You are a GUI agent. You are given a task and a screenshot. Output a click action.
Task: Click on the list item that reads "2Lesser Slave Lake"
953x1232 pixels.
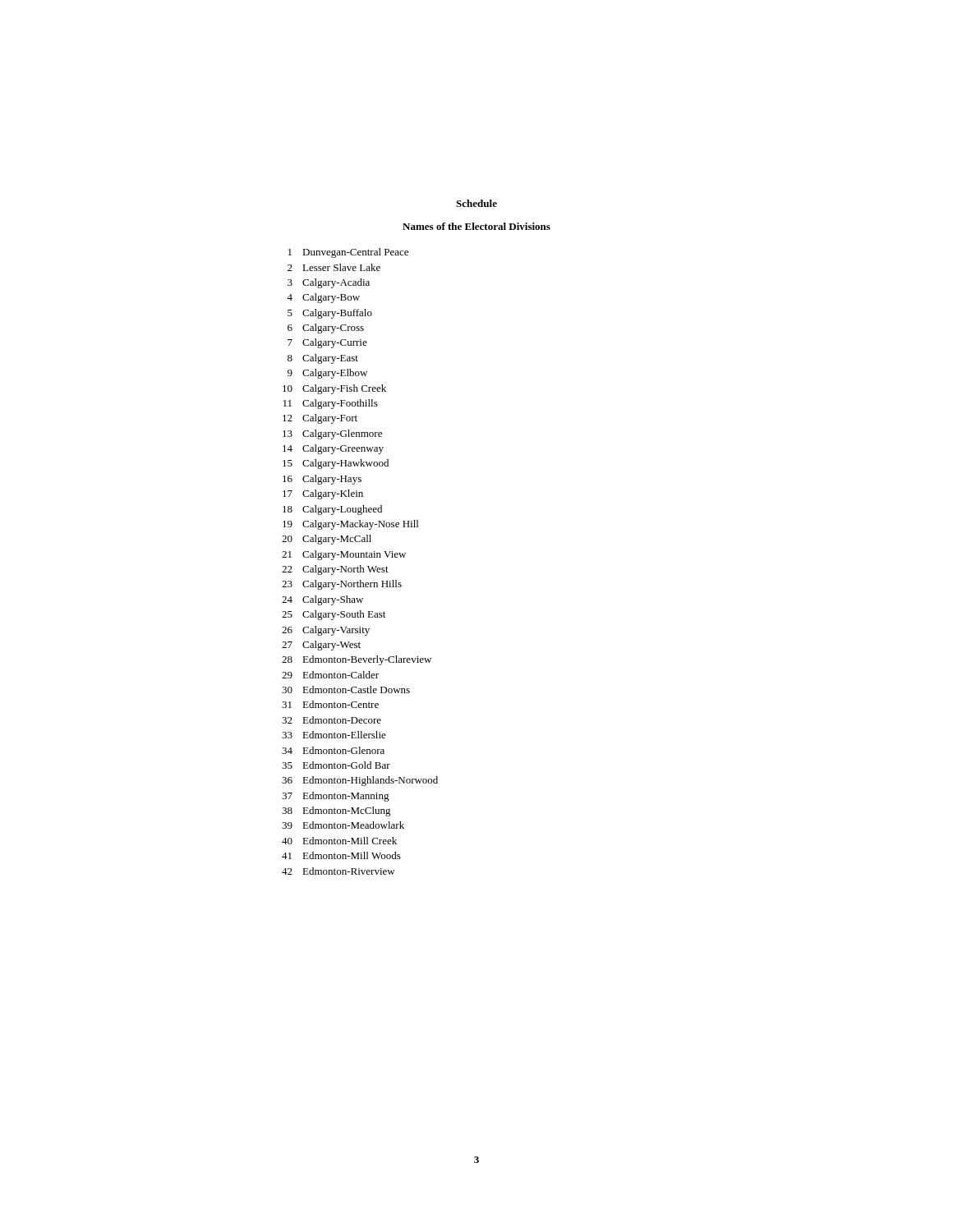pos(334,267)
